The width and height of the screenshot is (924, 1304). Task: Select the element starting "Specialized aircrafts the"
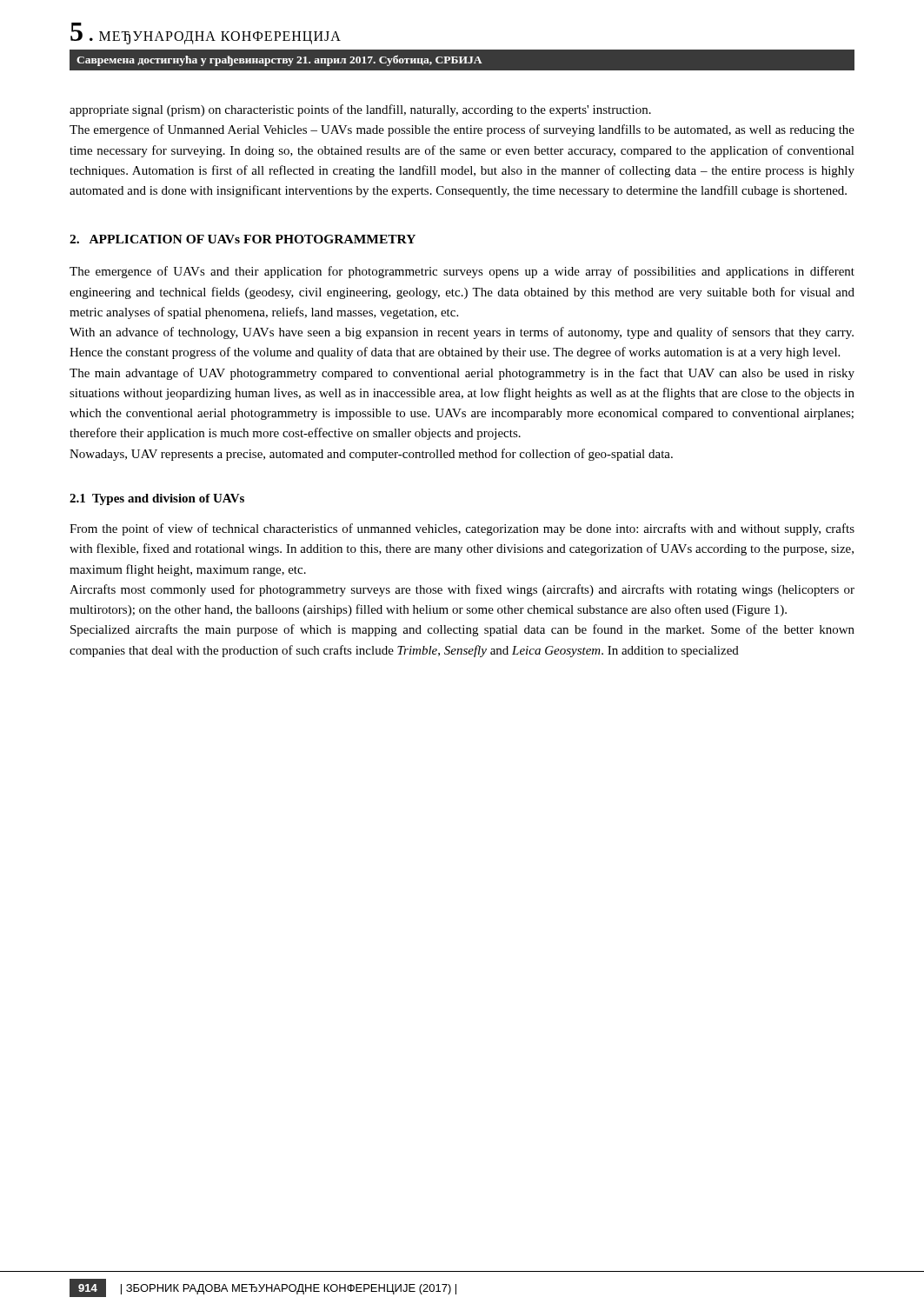462,640
